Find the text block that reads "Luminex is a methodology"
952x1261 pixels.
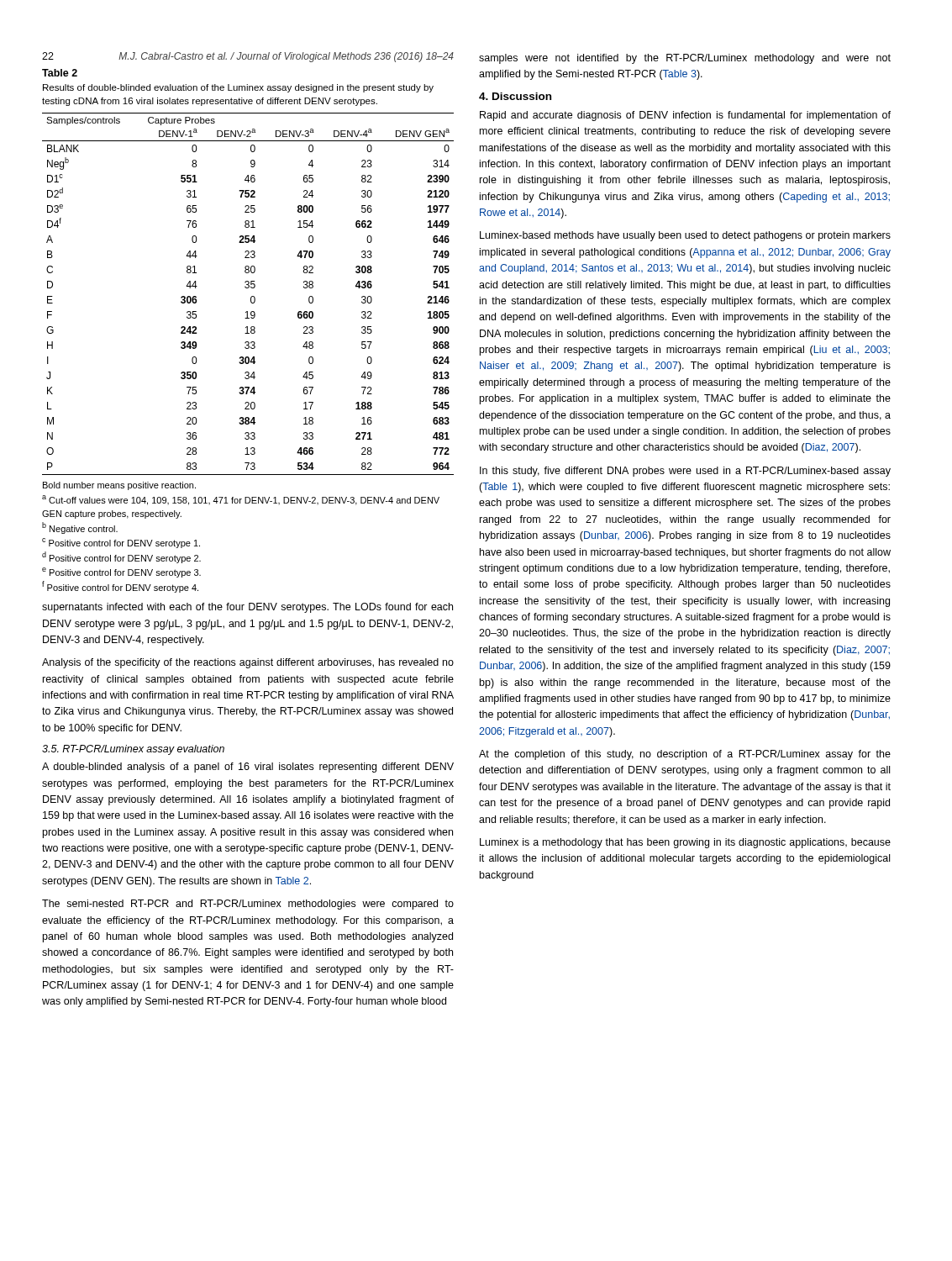click(x=685, y=859)
